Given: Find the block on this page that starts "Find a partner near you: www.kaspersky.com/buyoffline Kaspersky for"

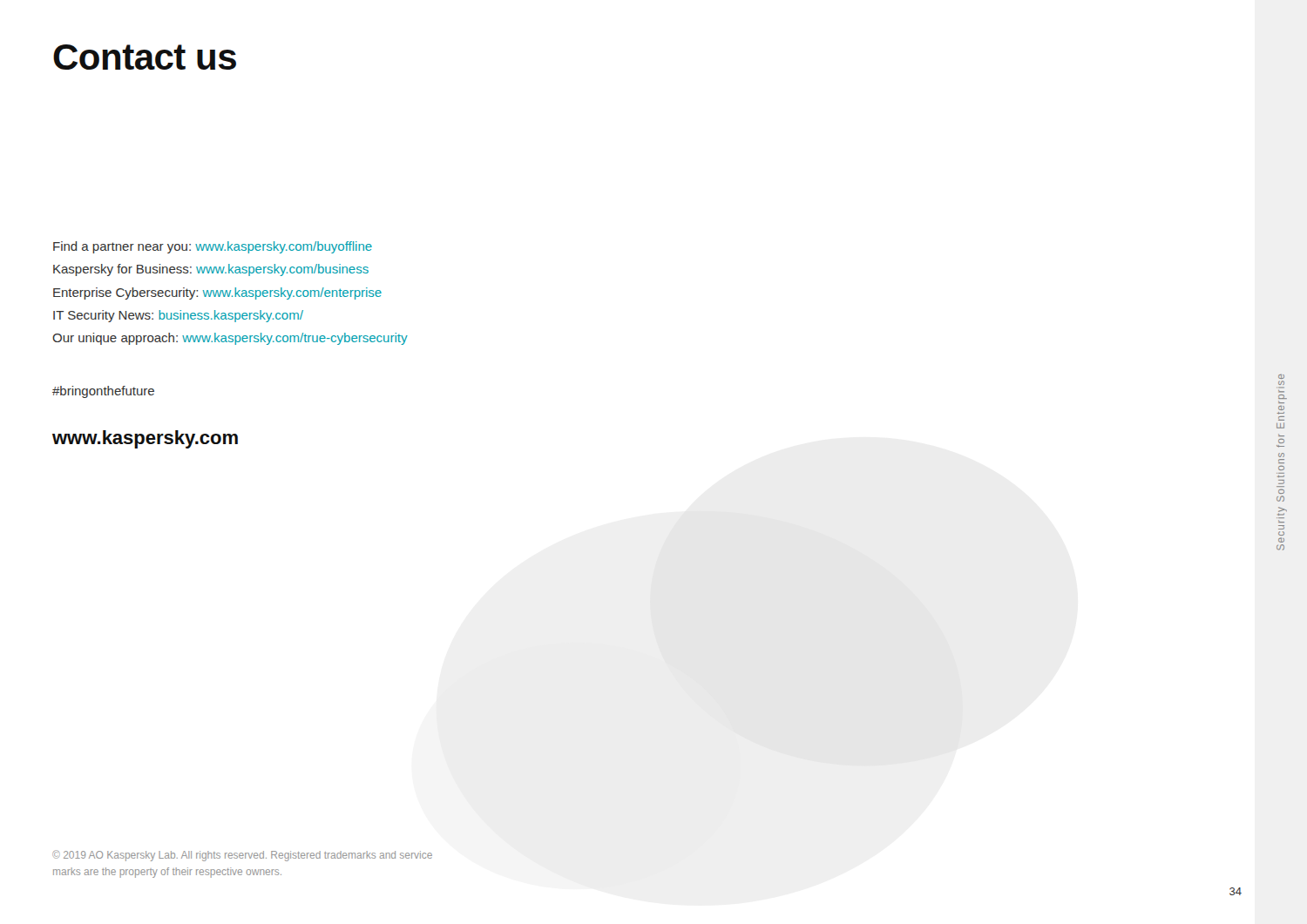Looking at the screenshot, I should (230, 292).
